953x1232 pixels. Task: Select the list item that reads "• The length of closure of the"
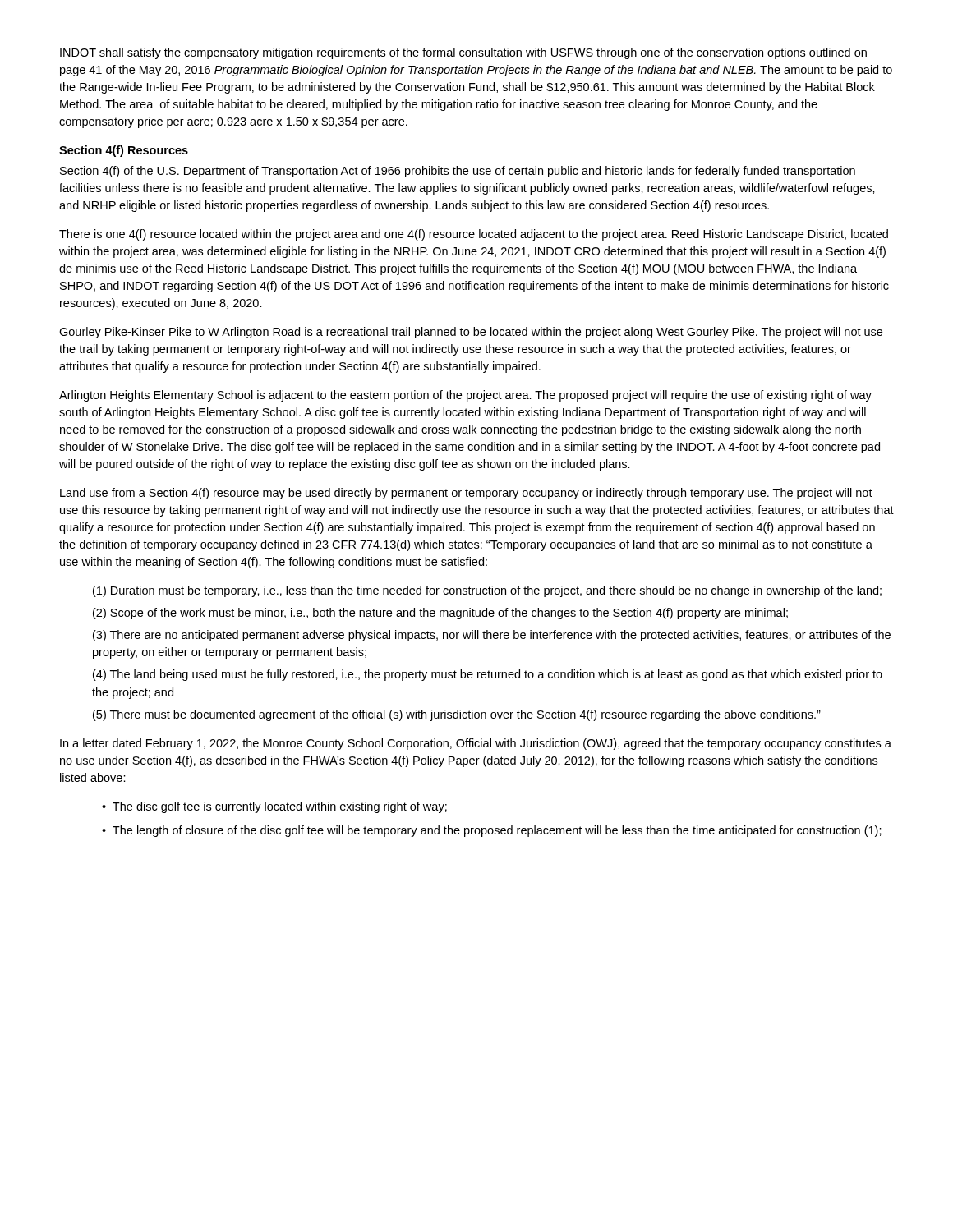[492, 830]
